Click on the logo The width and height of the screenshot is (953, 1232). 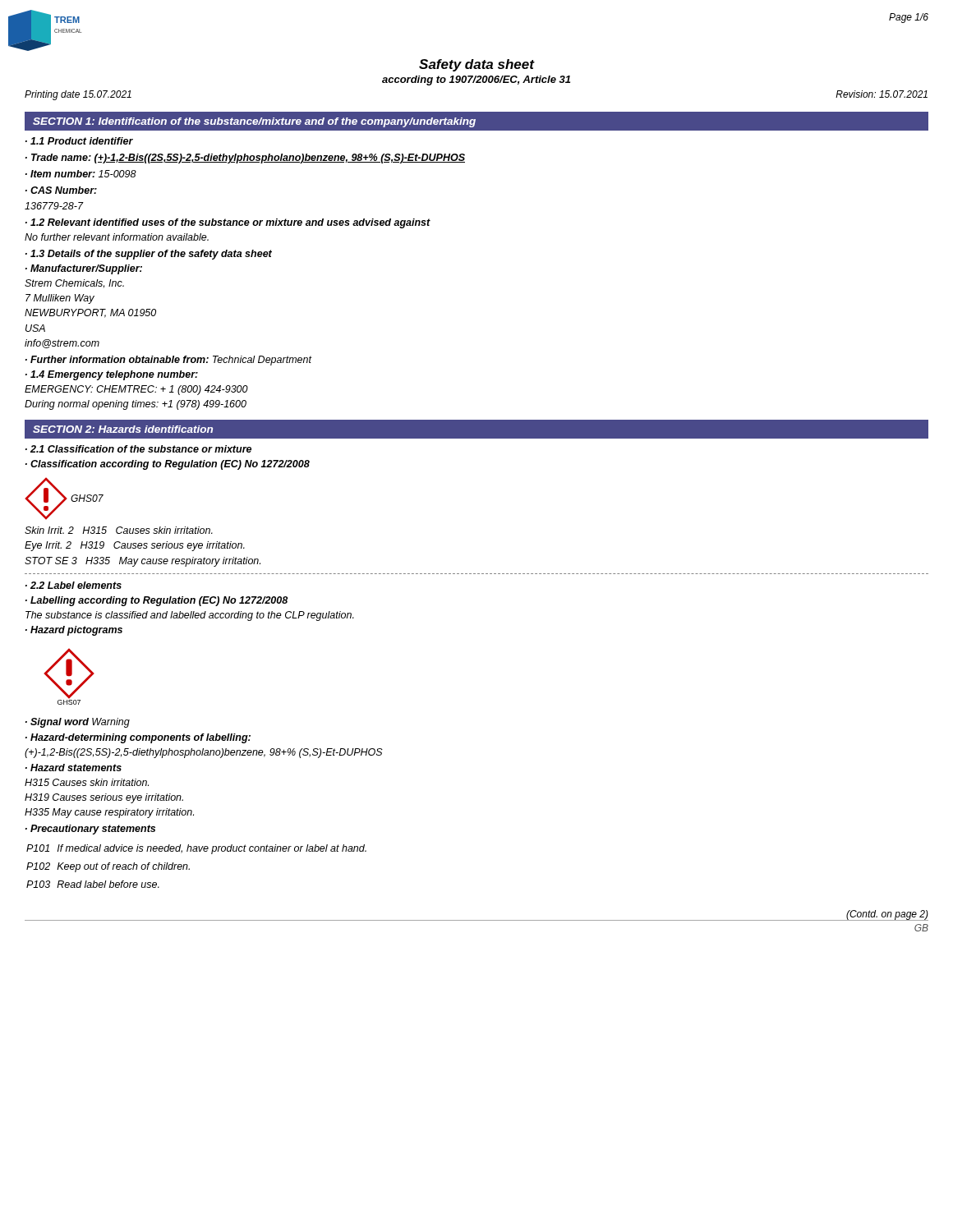pyautogui.click(x=45, y=31)
